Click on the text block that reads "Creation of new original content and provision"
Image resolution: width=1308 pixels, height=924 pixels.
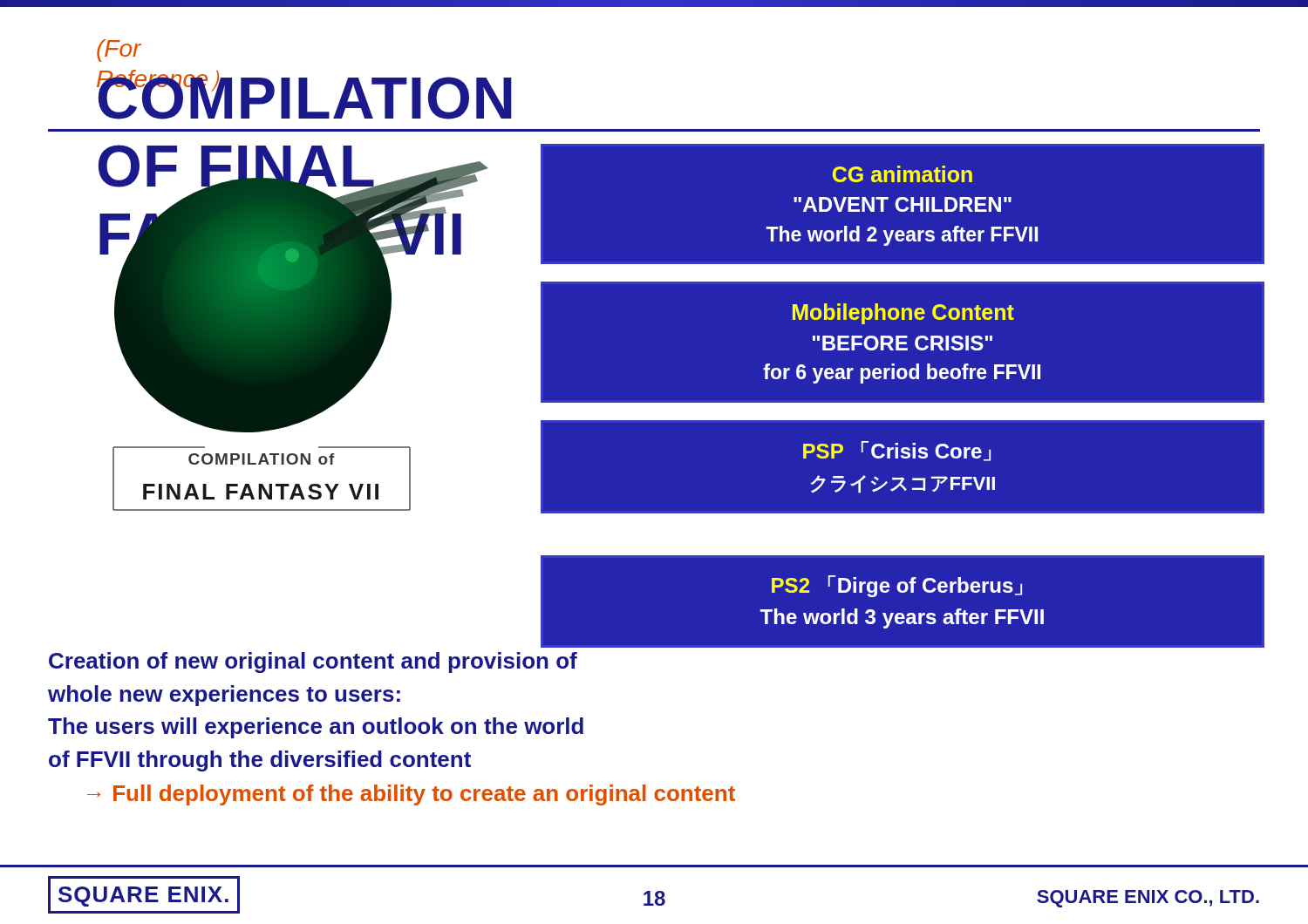coord(432,726)
